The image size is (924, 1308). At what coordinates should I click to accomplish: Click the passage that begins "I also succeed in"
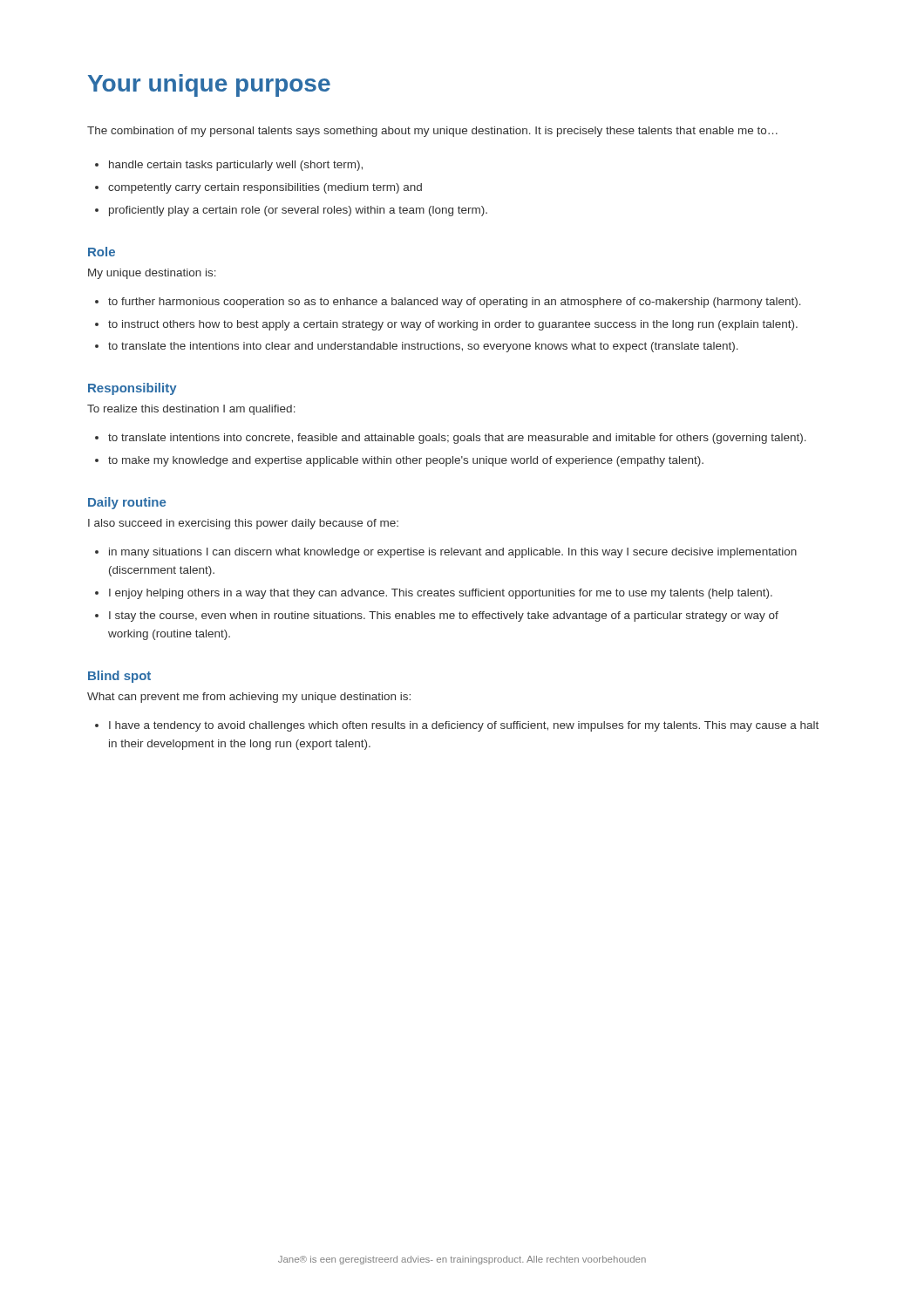[243, 524]
